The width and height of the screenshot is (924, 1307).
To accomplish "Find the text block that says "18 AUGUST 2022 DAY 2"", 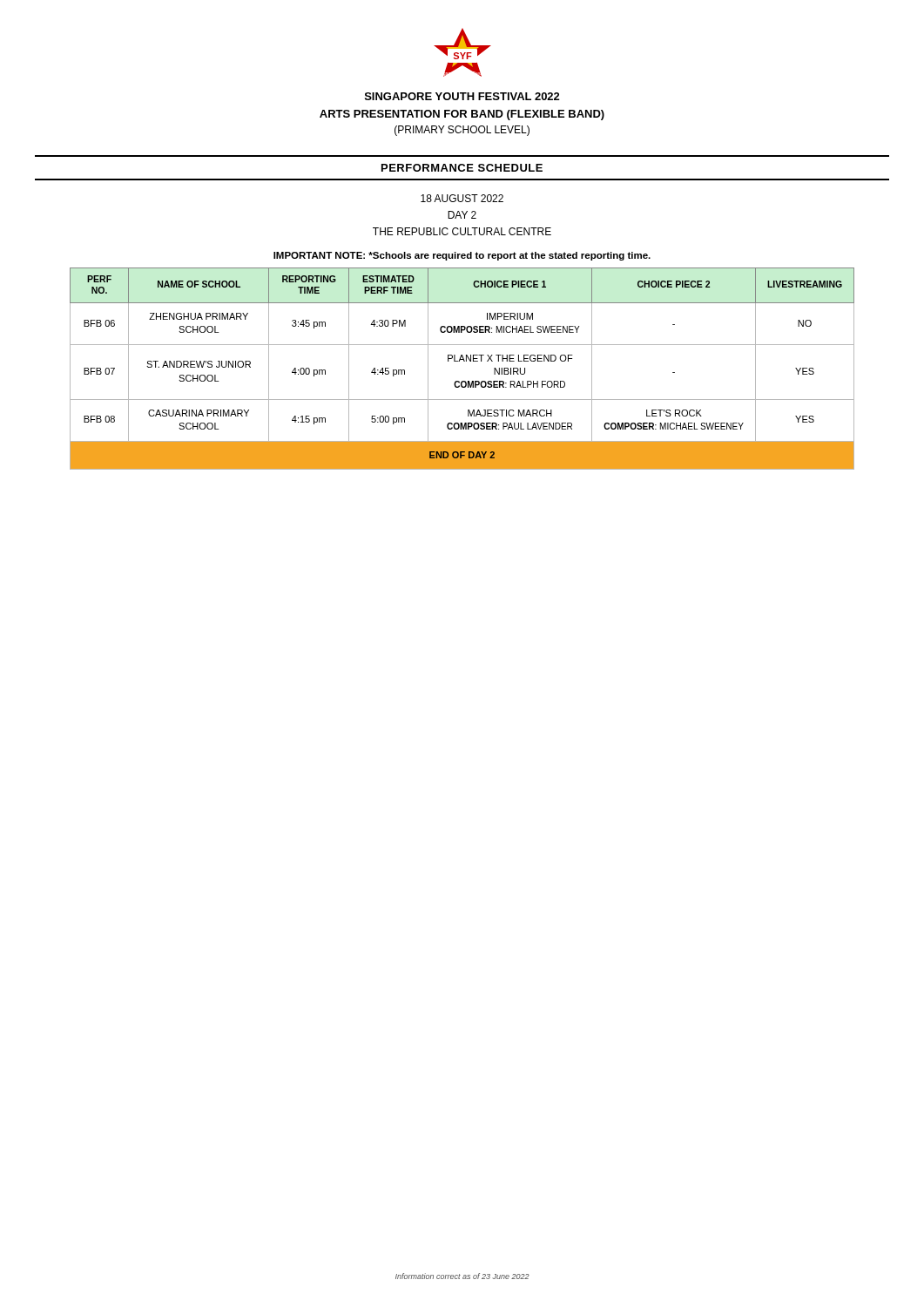I will [462, 215].
